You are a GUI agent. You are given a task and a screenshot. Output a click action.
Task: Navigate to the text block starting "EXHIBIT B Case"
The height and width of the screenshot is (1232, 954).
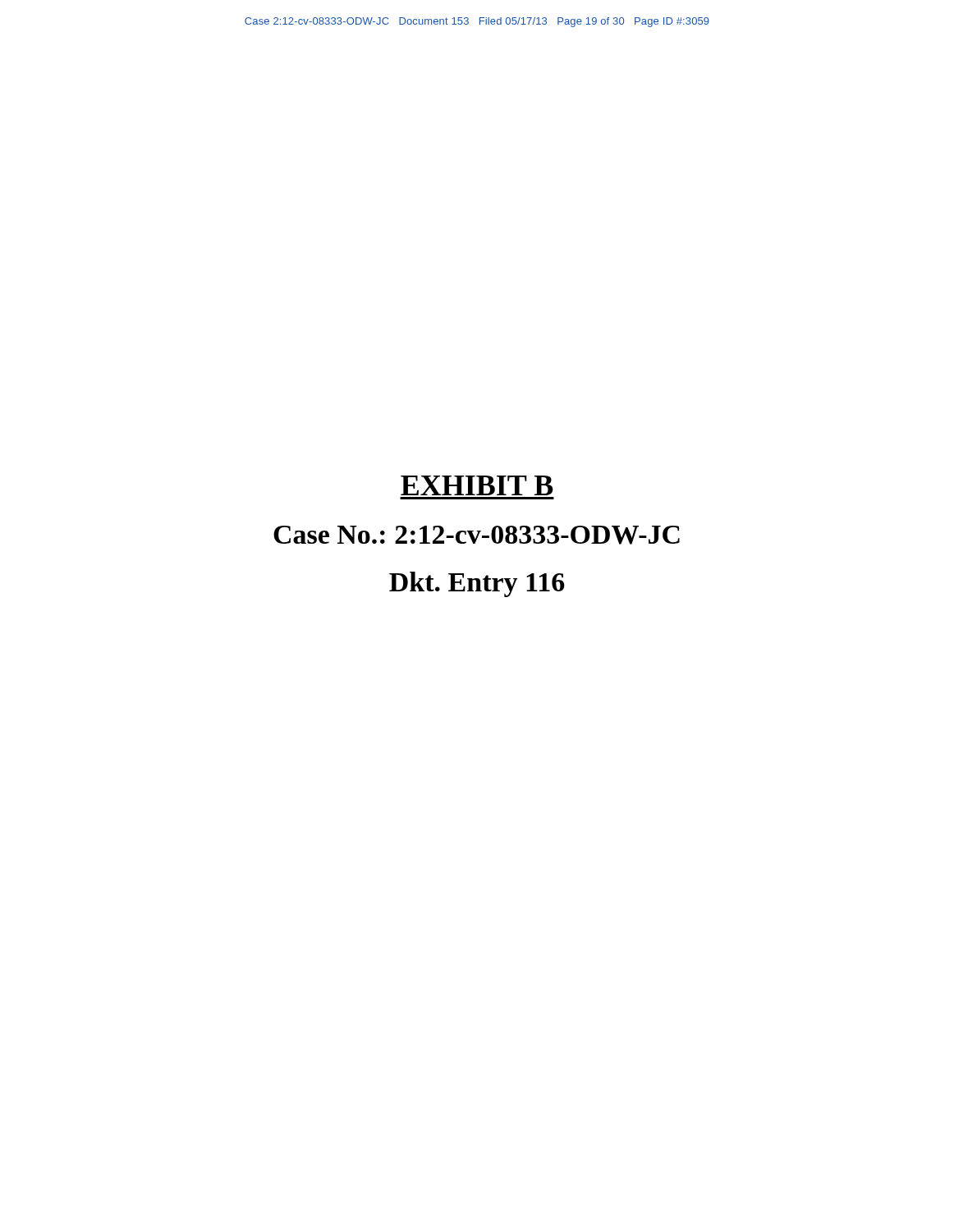(477, 533)
